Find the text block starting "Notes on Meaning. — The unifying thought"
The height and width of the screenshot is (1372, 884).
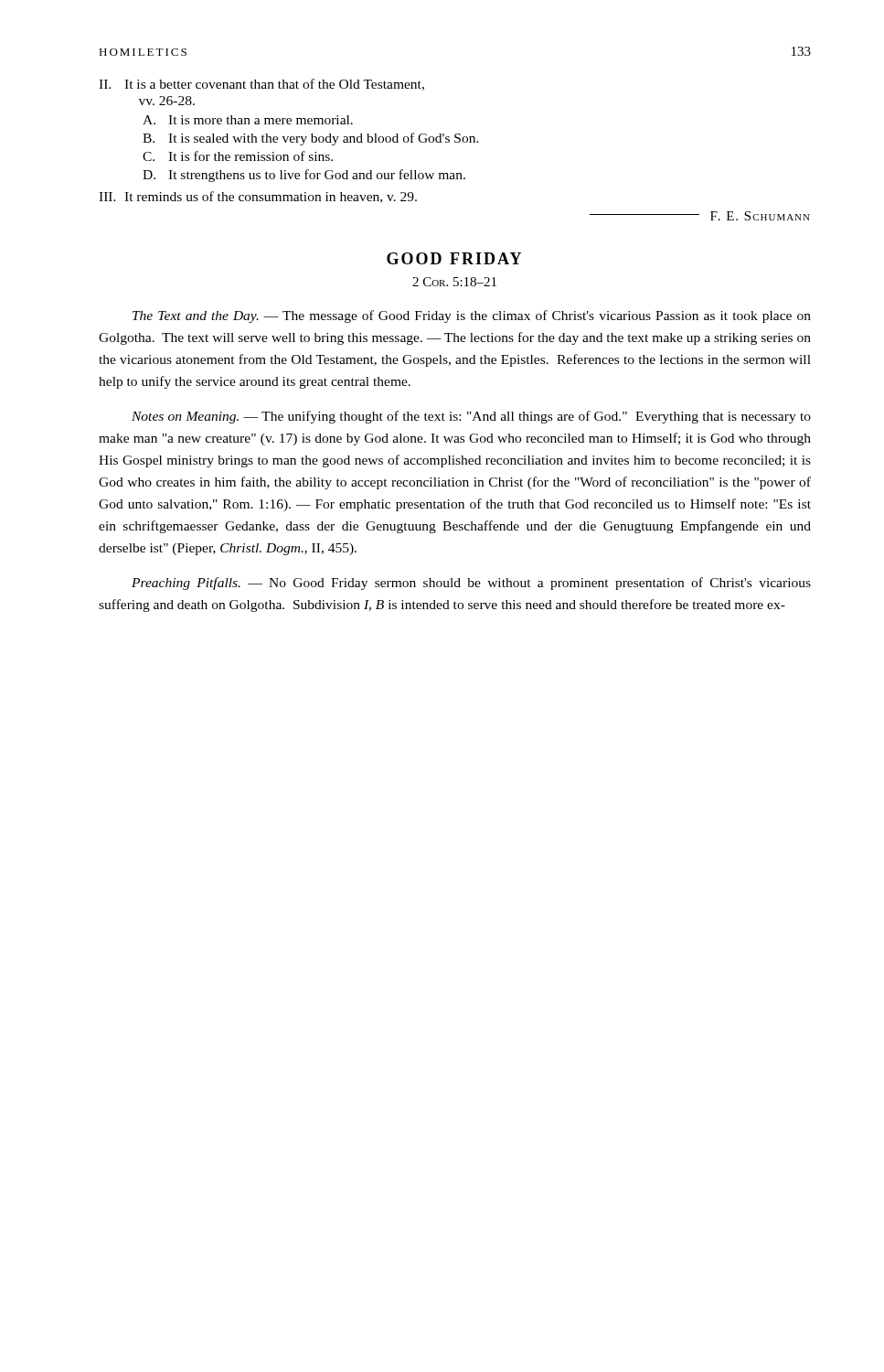(x=455, y=482)
